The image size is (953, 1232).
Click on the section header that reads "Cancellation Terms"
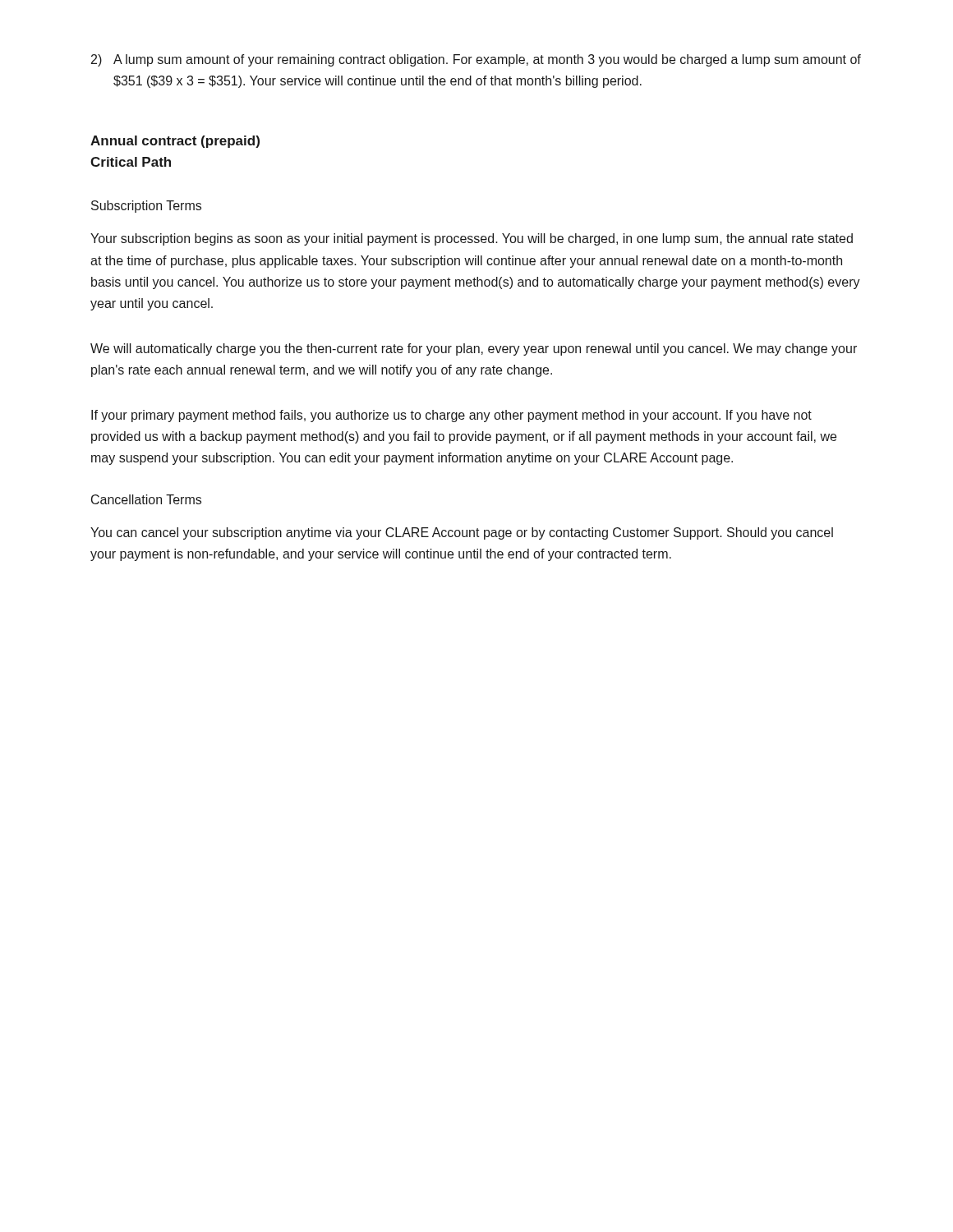(x=146, y=500)
